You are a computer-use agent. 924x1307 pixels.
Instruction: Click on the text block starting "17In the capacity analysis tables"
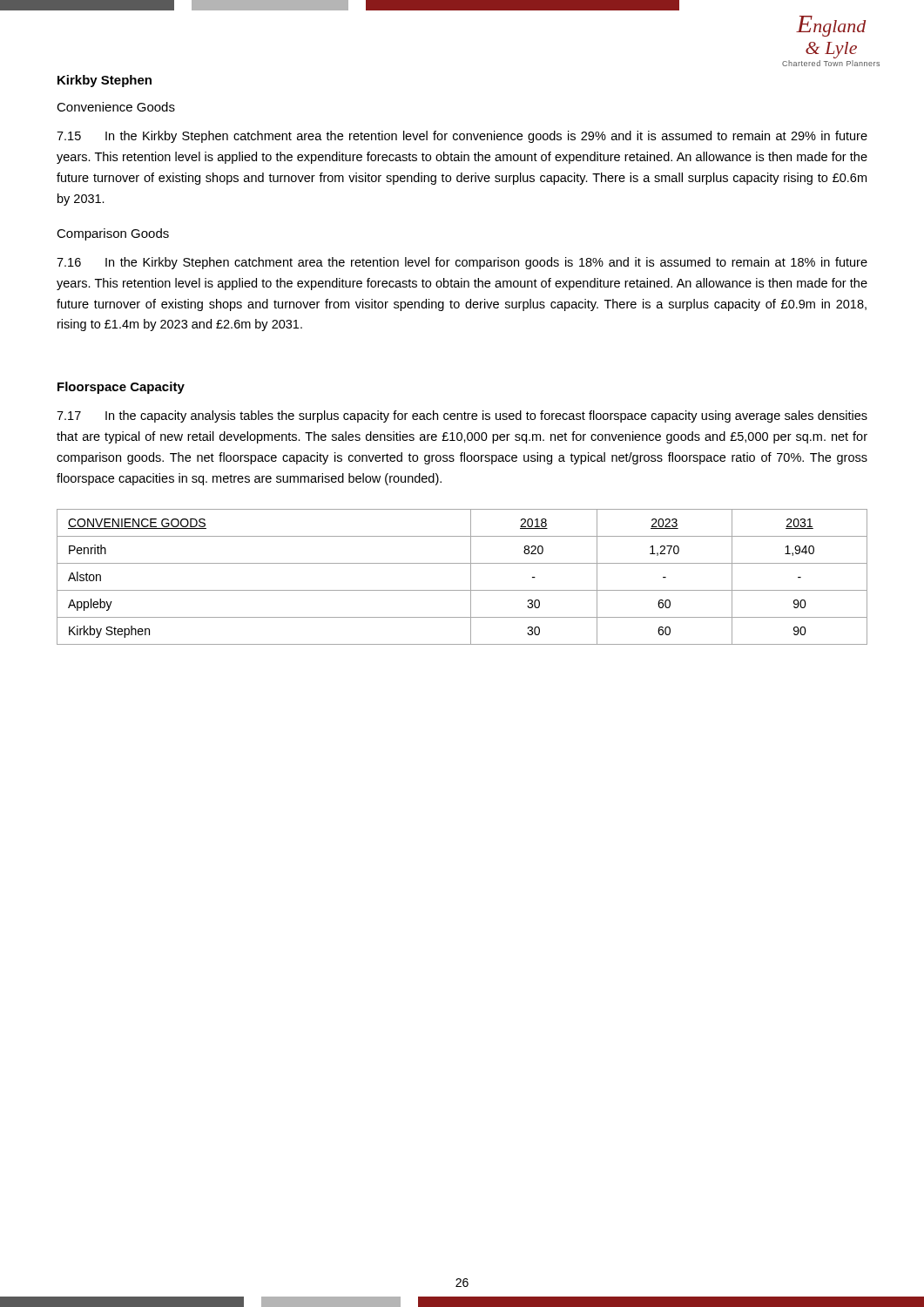tap(462, 446)
